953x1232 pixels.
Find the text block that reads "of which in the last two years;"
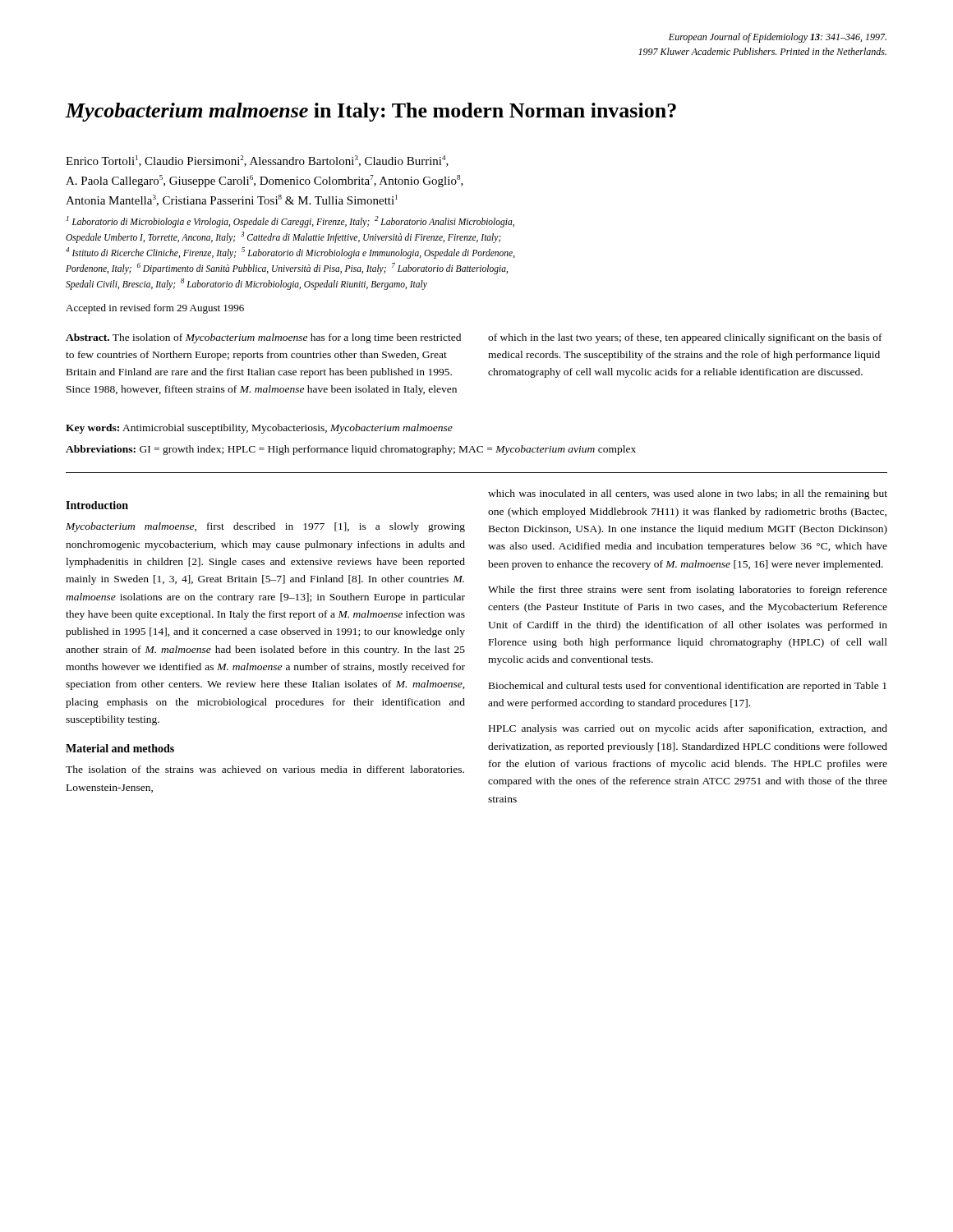[685, 355]
